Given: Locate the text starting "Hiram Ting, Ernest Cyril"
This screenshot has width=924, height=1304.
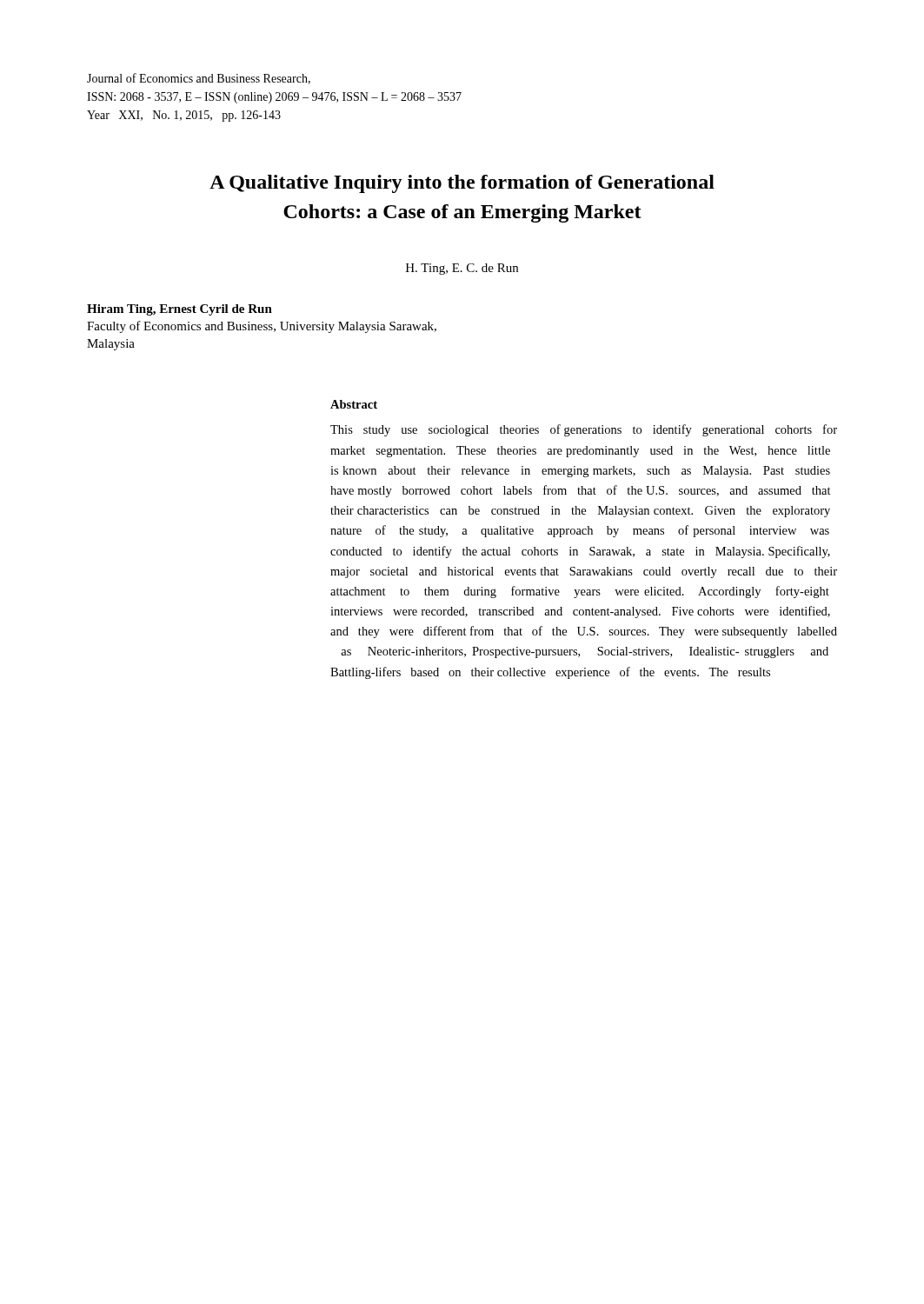Looking at the screenshot, I should [x=179, y=310].
